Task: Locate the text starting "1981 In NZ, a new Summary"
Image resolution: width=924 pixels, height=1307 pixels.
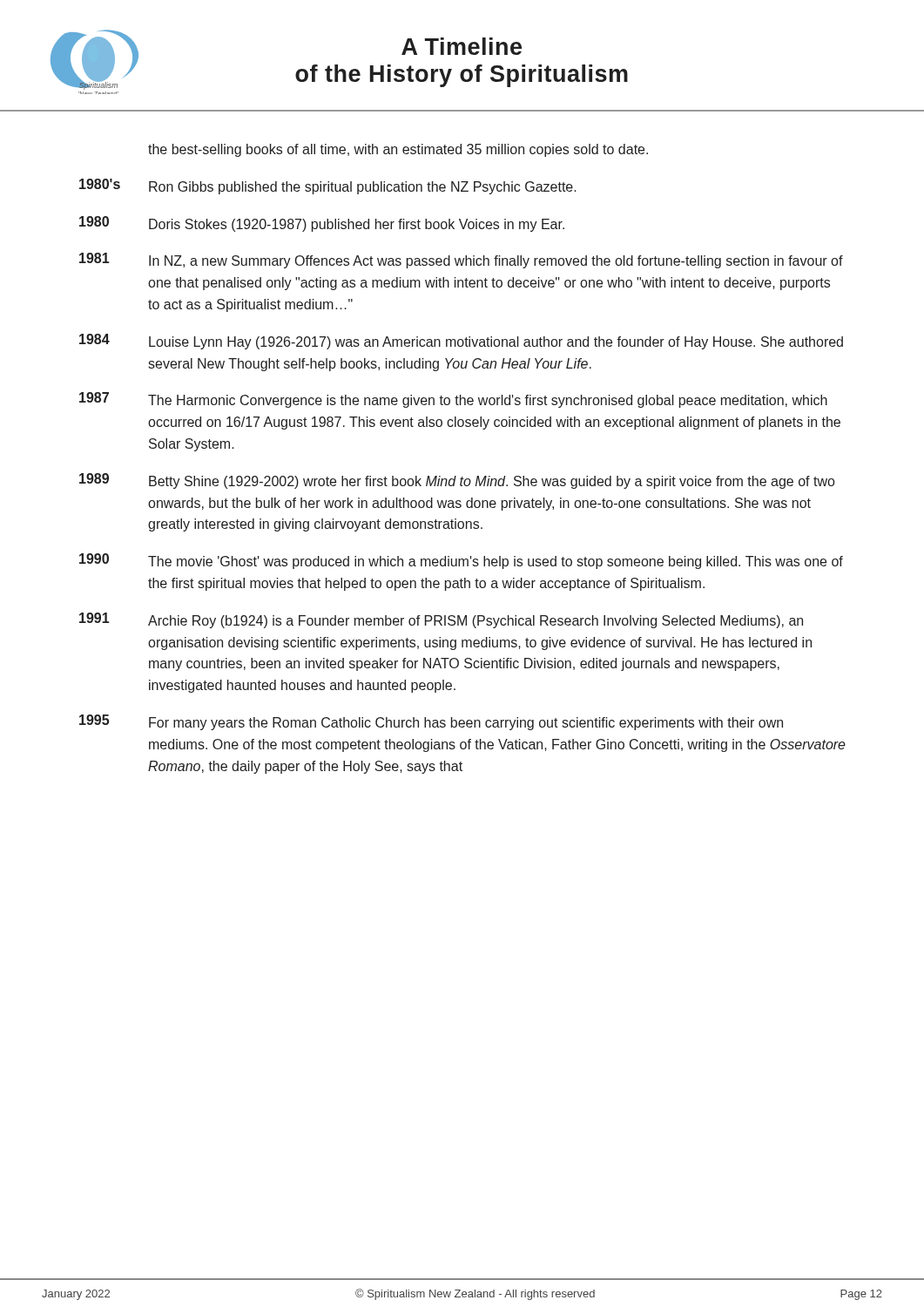Action: click(462, 284)
